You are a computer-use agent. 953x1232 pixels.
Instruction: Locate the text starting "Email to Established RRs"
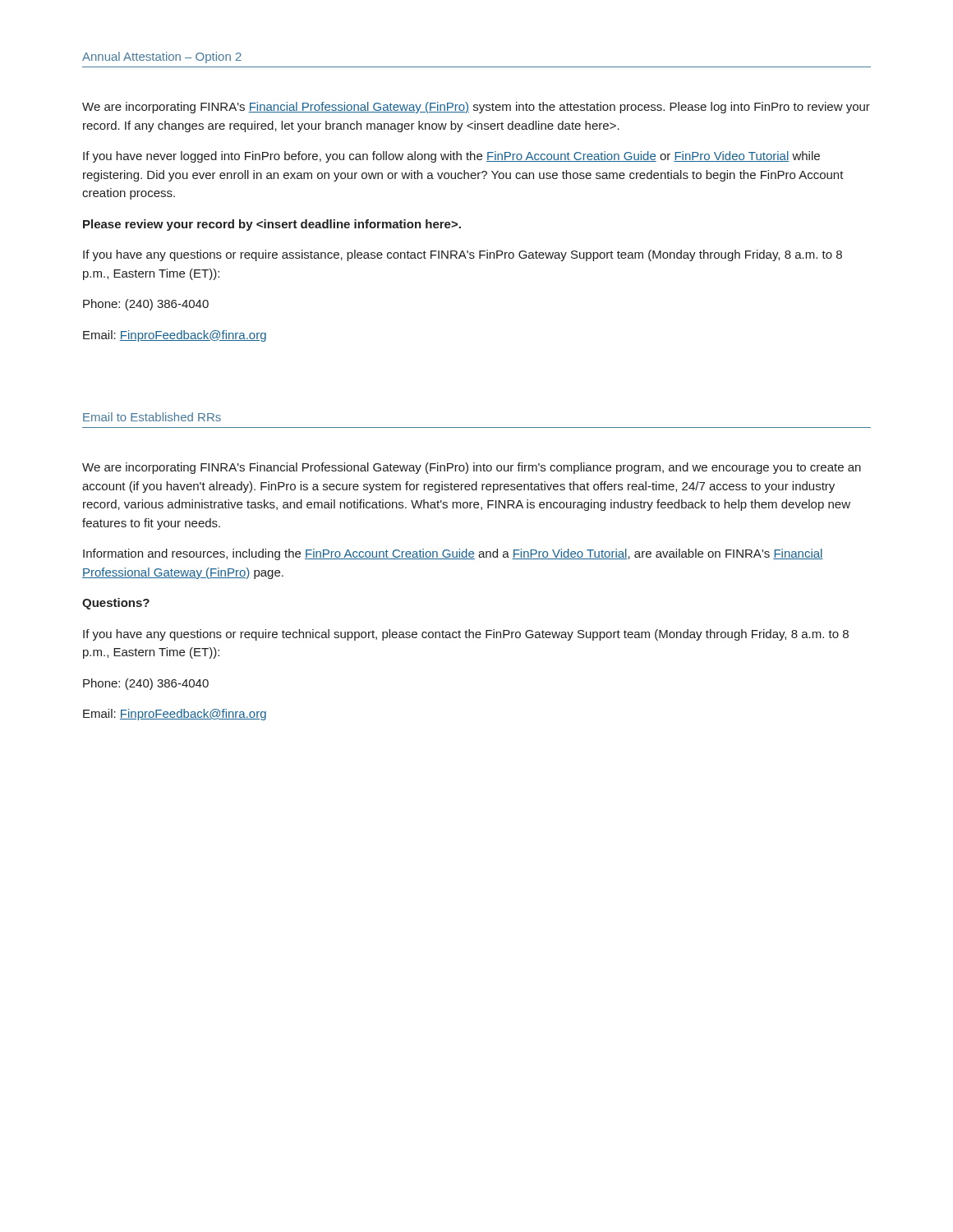(476, 419)
